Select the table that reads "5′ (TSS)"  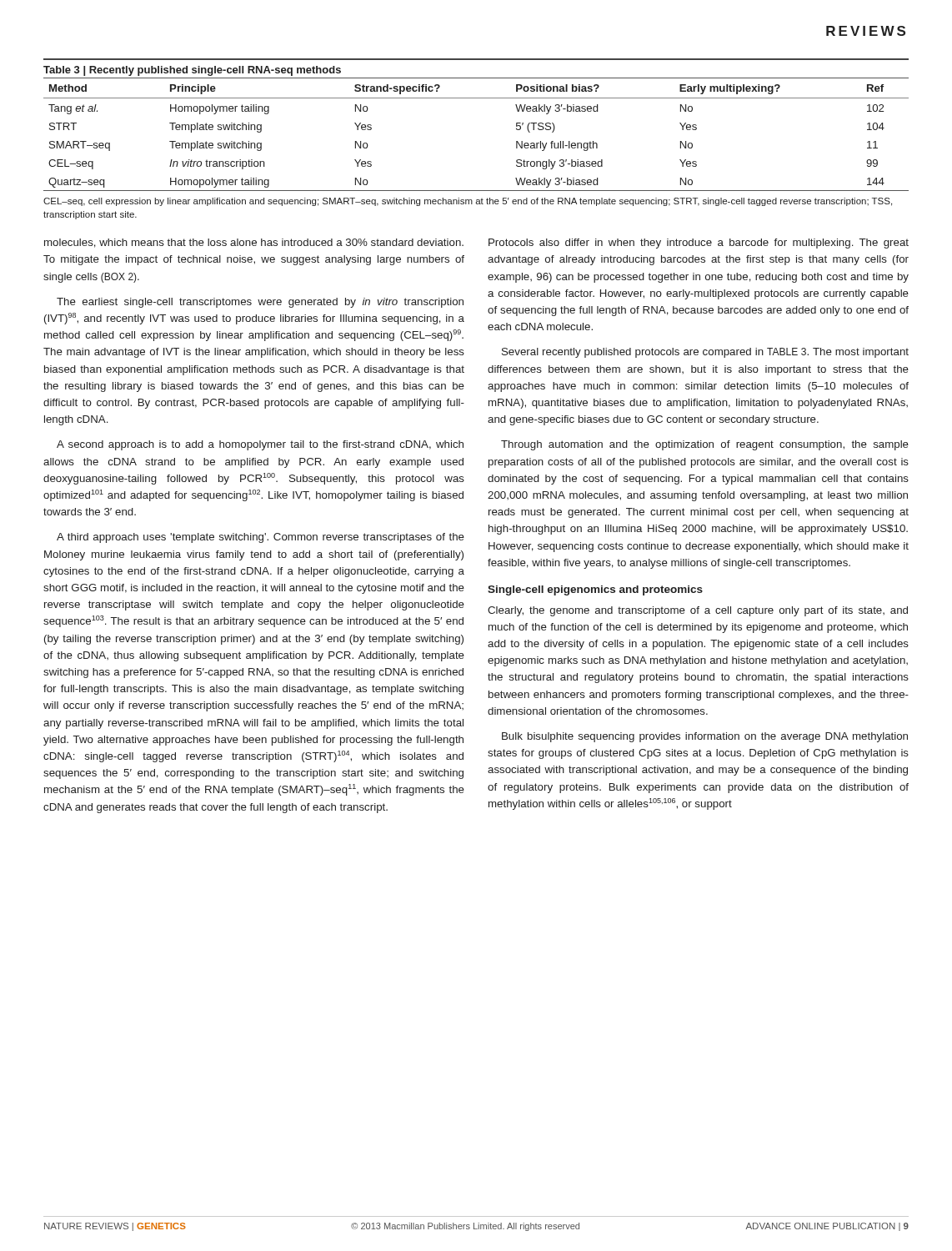[476, 140]
